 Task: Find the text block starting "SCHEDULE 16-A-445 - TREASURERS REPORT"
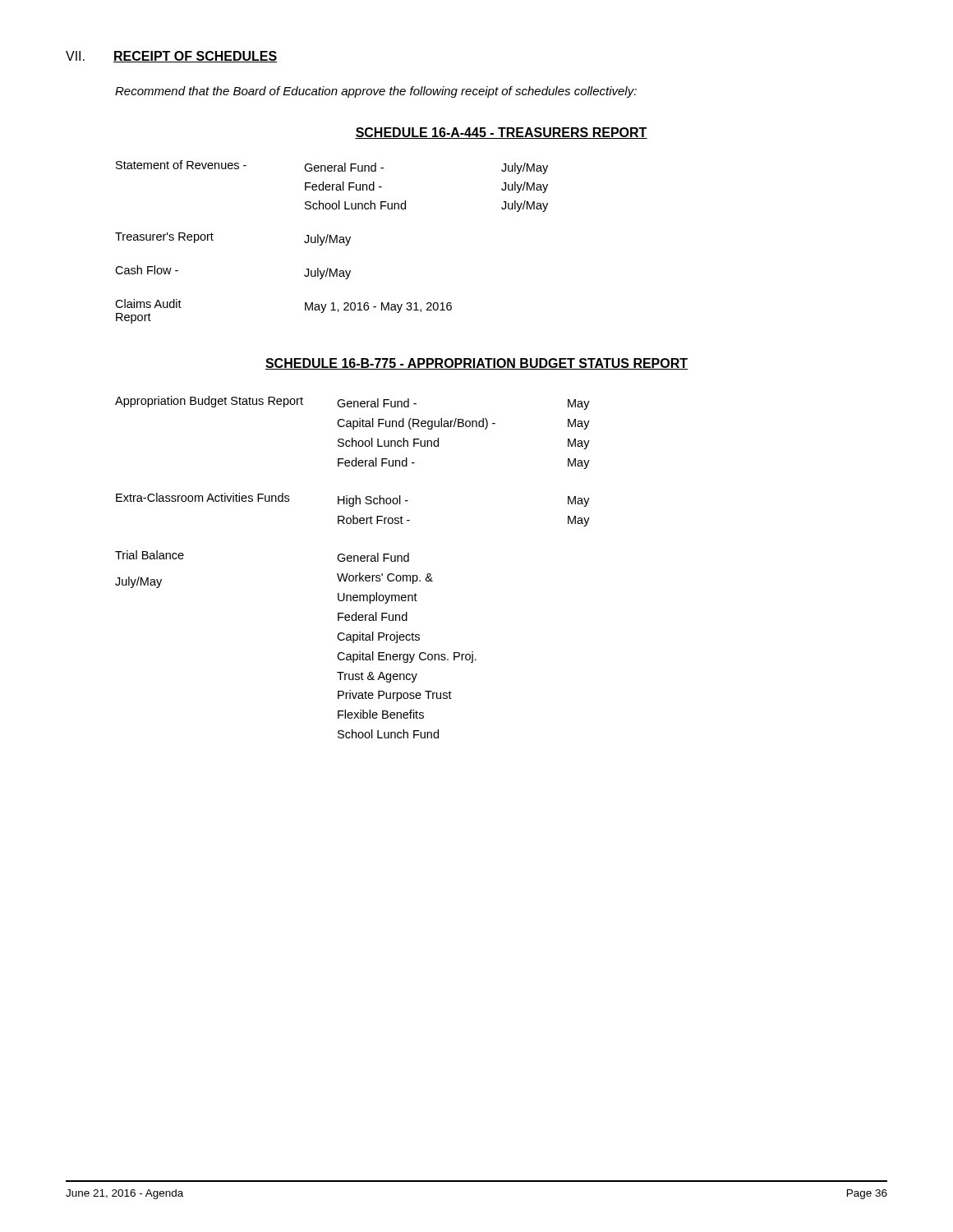(501, 132)
